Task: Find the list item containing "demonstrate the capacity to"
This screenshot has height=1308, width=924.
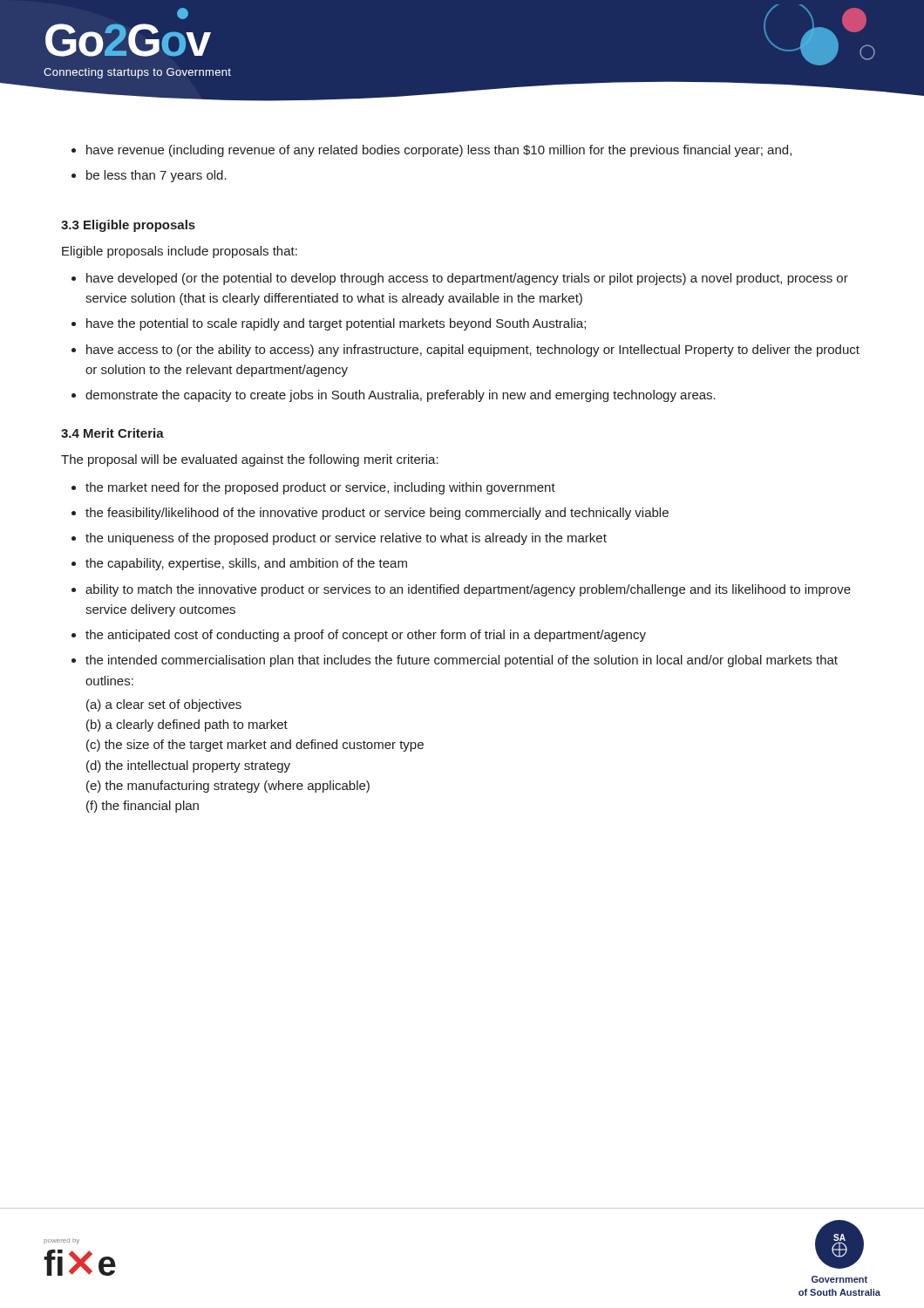Action: pos(462,395)
